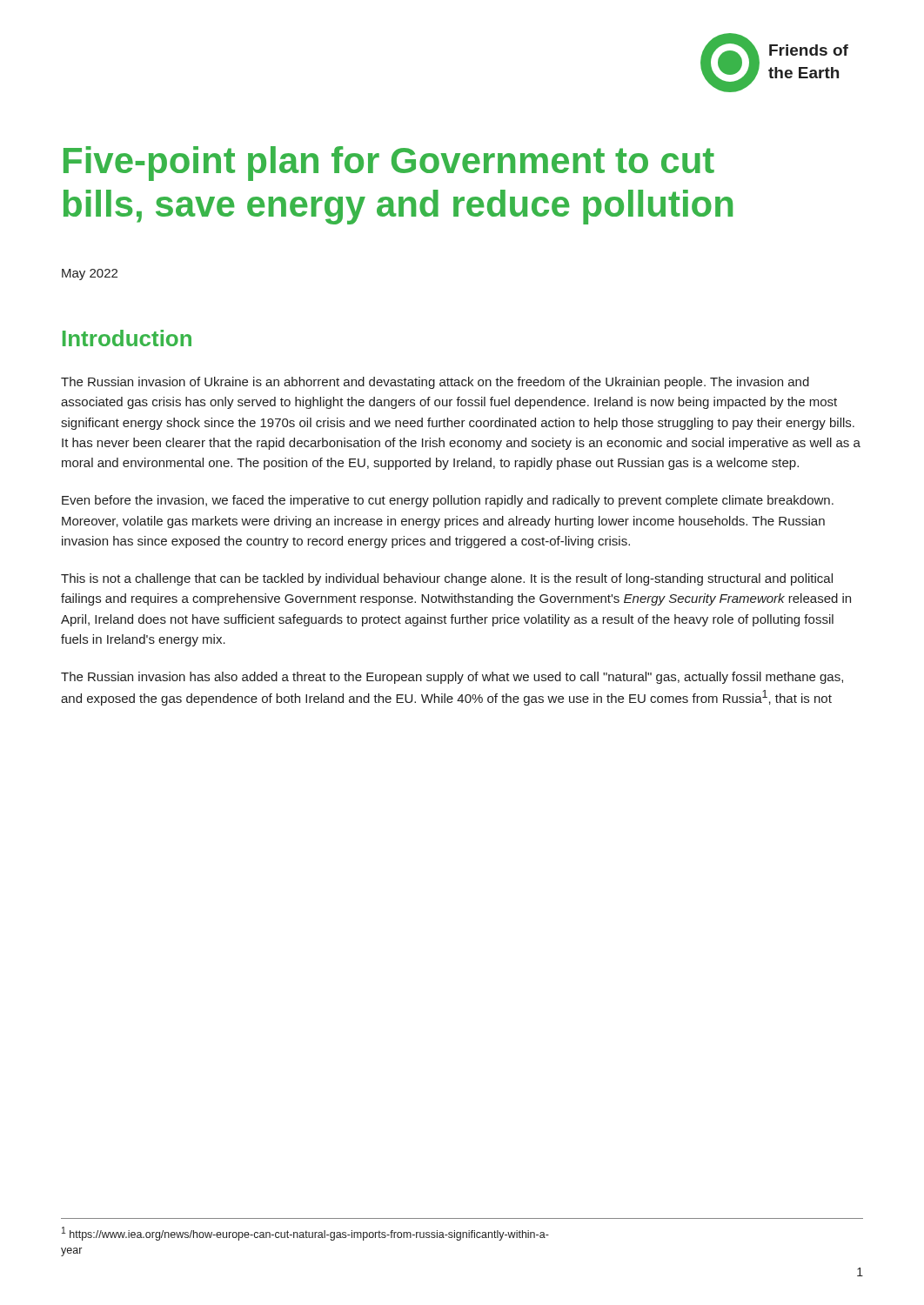Image resolution: width=924 pixels, height=1305 pixels.
Task: Point to the region starting "The Russian invasion has"
Action: coord(453,687)
